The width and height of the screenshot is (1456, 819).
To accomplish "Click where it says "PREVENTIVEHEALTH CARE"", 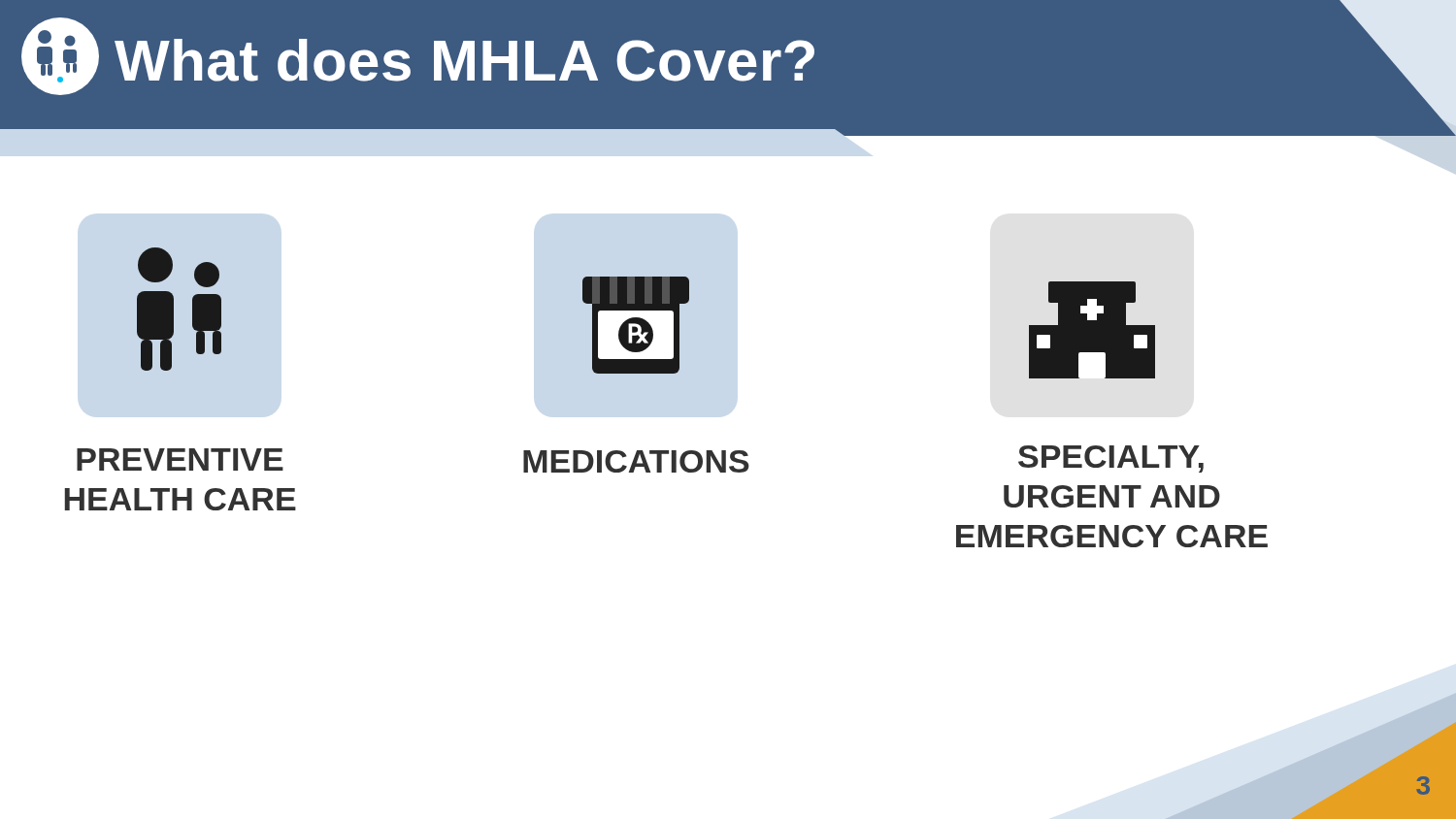I will [180, 479].
